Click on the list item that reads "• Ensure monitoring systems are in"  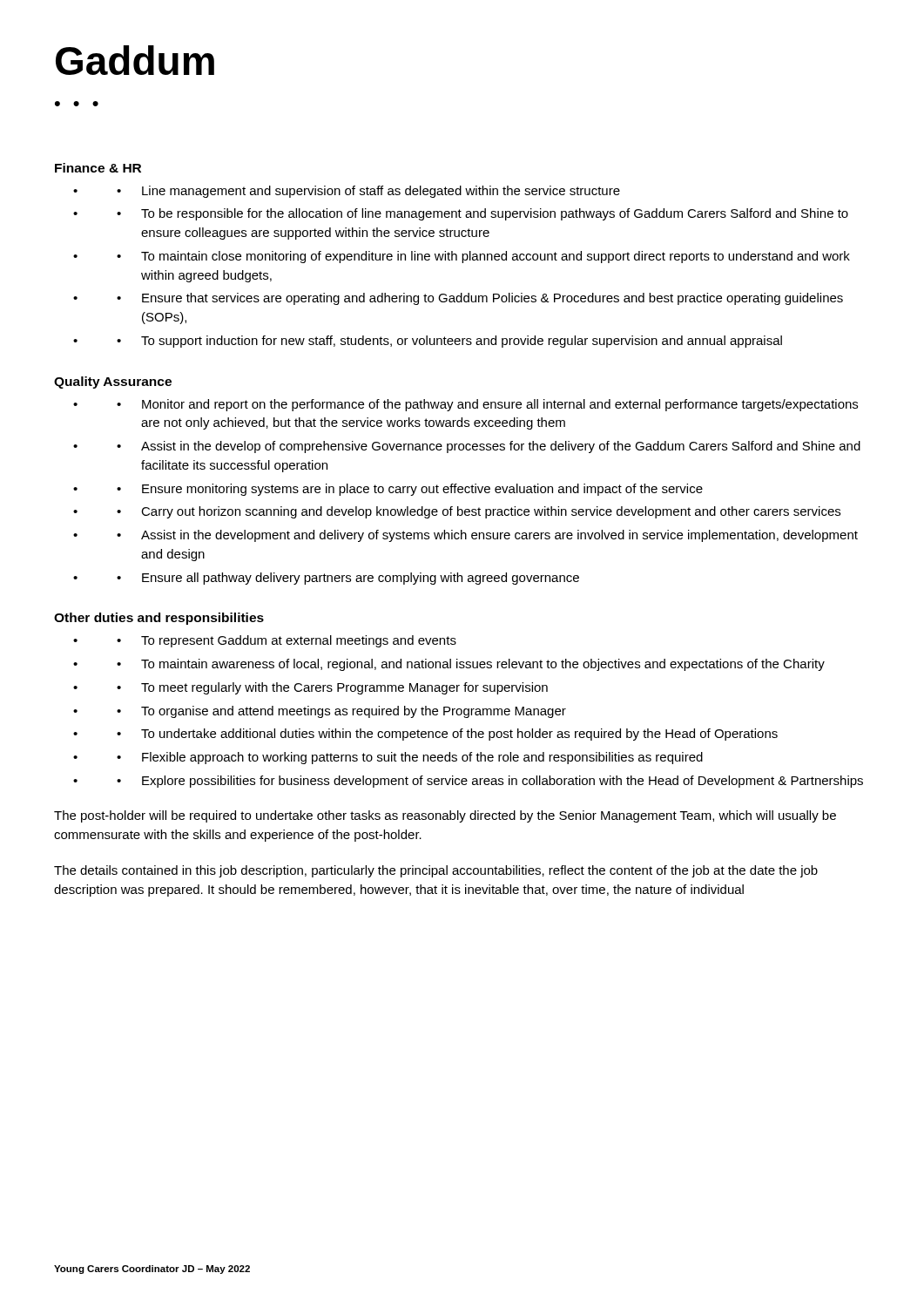[410, 488]
